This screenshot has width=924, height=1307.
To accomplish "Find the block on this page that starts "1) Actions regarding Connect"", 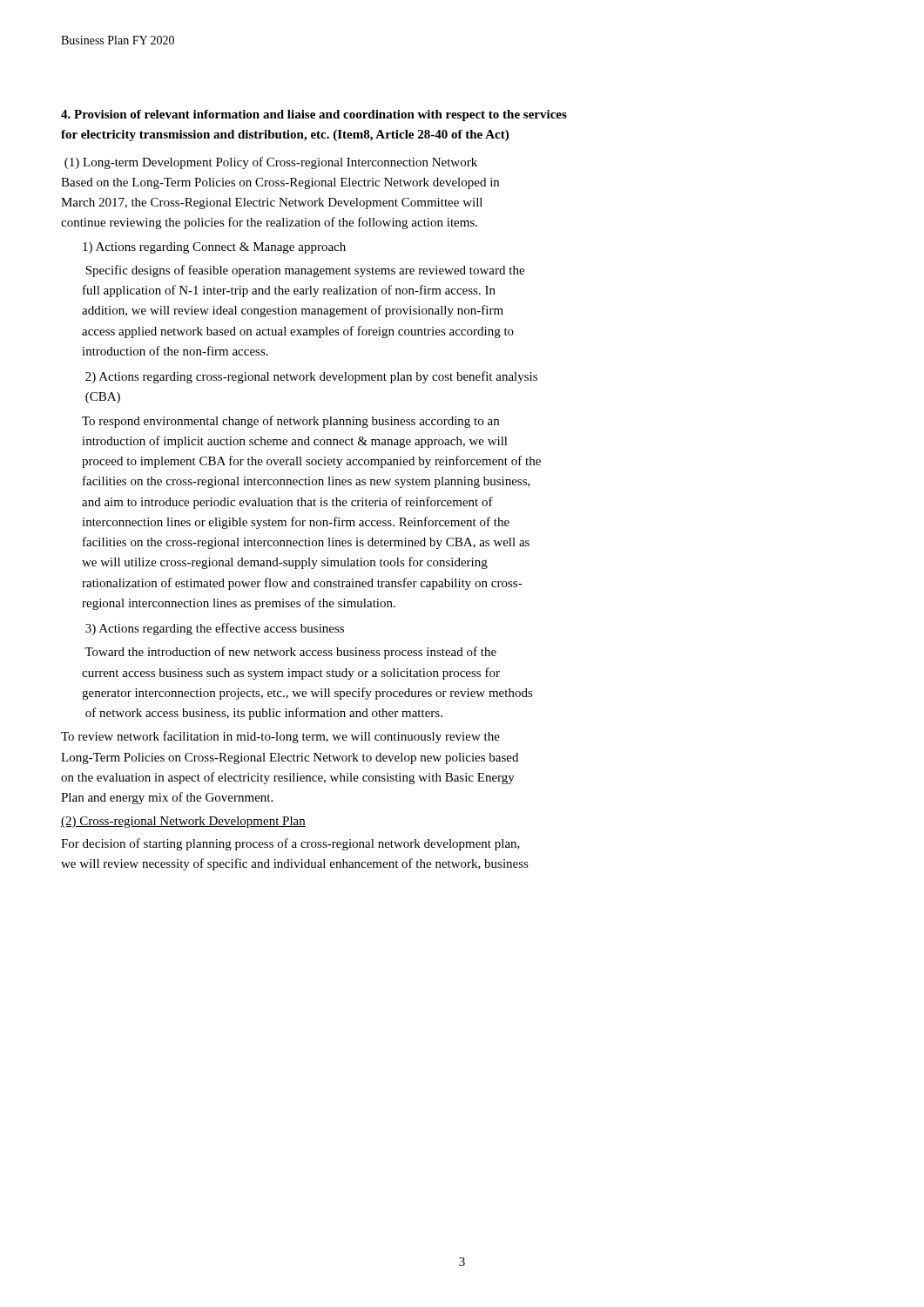I will (x=214, y=246).
